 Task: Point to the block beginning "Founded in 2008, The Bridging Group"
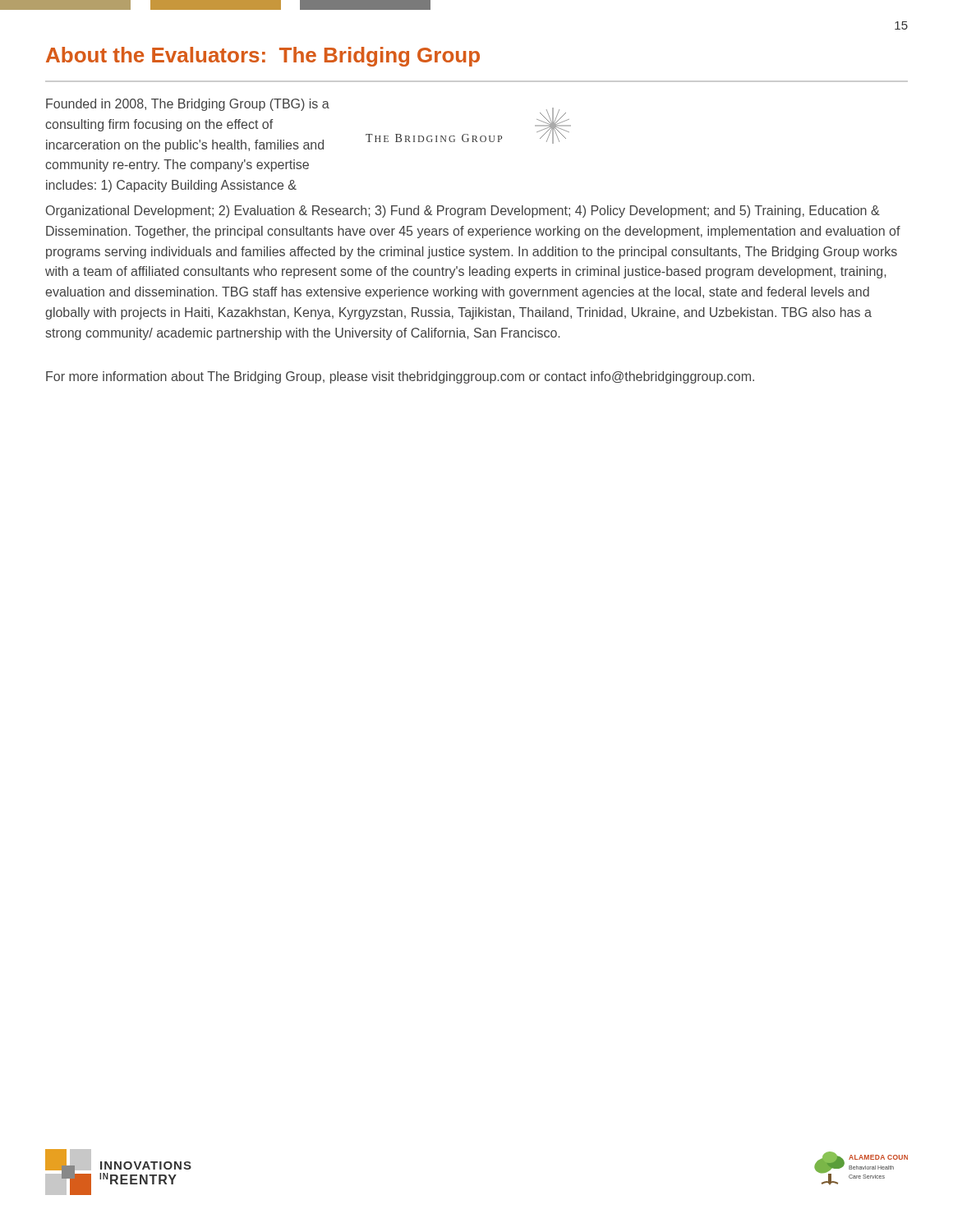pyautogui.click(x=187, y=145)
